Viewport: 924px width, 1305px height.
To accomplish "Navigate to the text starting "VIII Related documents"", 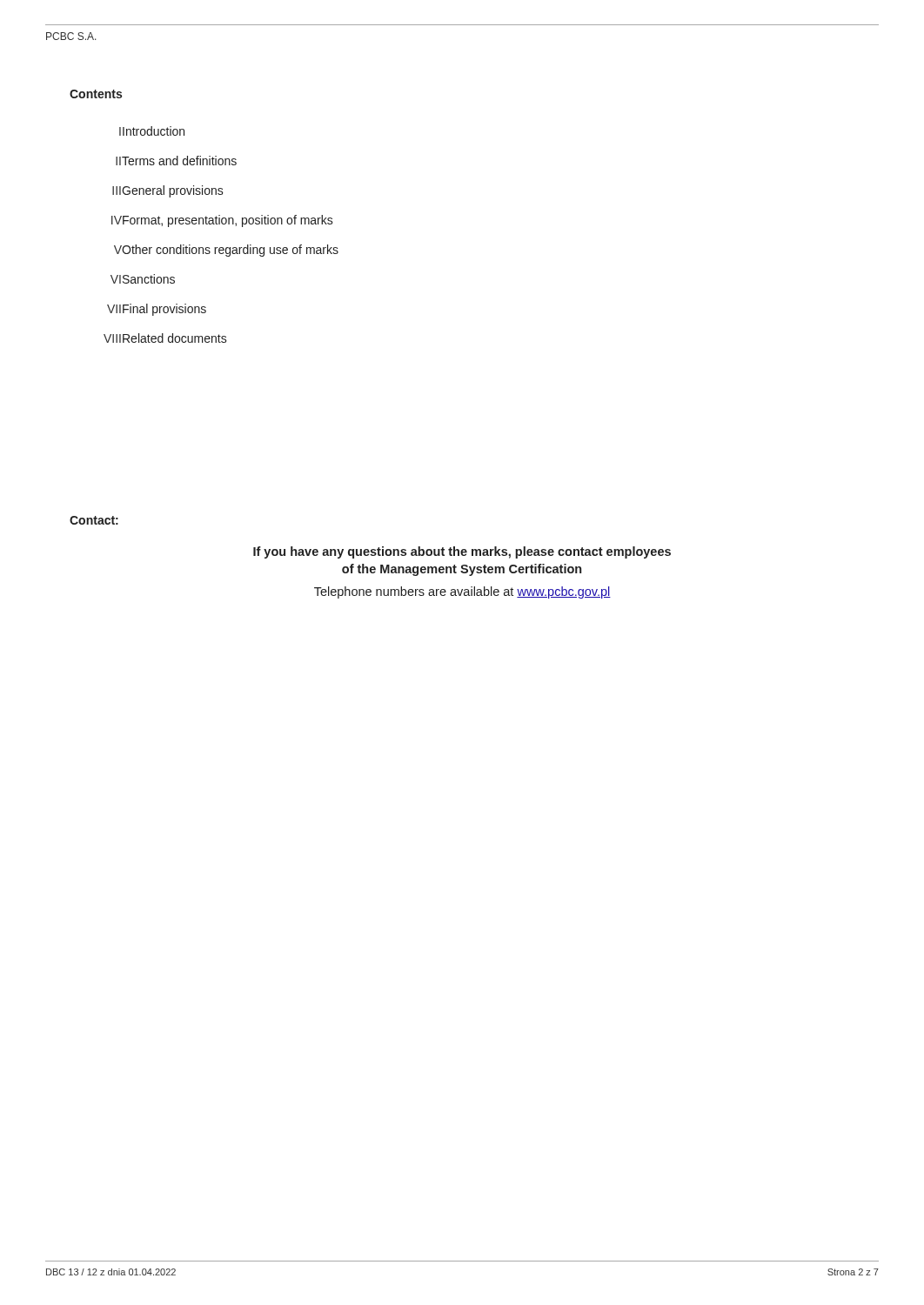I will pos(165,338).
